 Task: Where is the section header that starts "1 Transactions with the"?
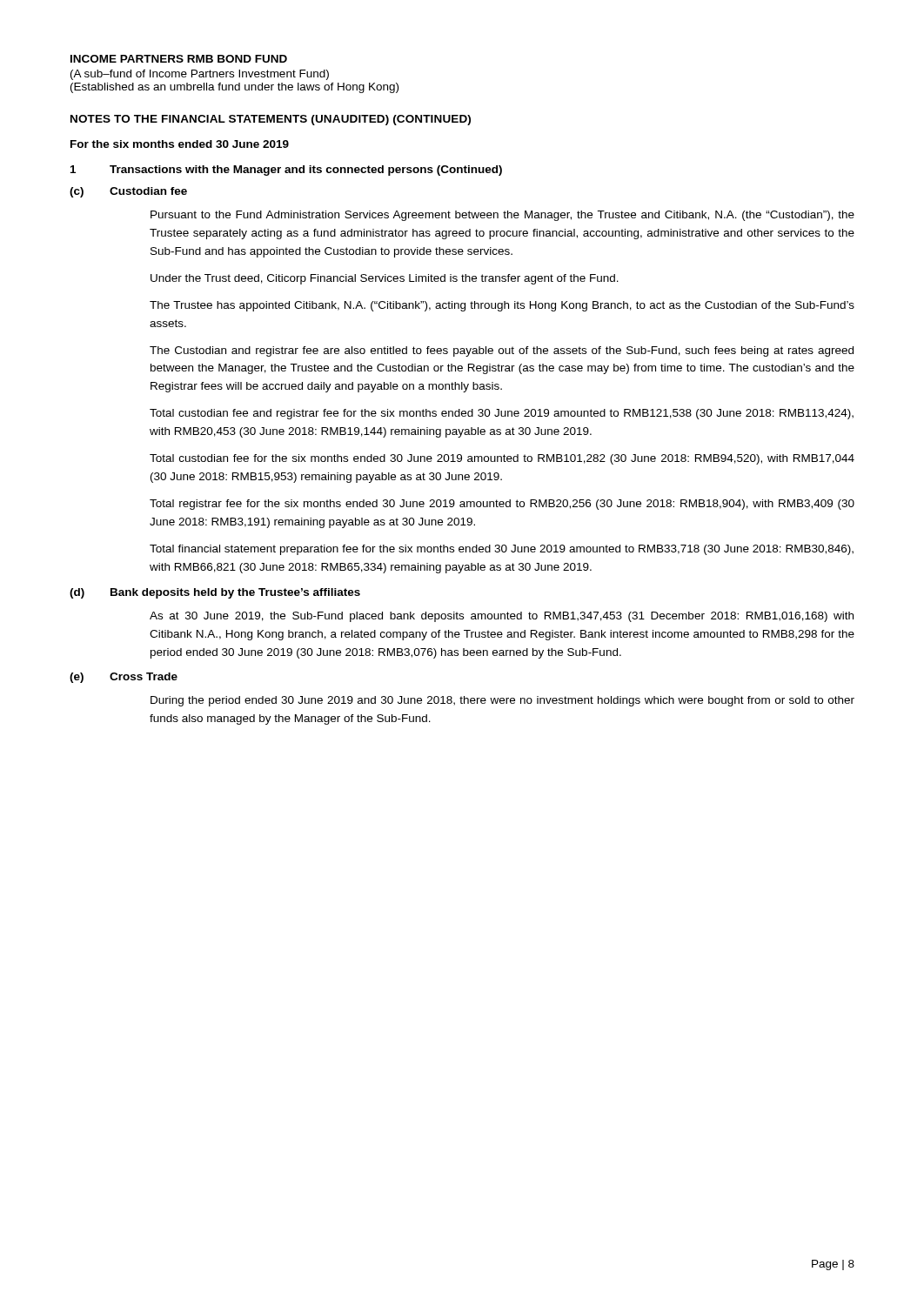[286, 169]
